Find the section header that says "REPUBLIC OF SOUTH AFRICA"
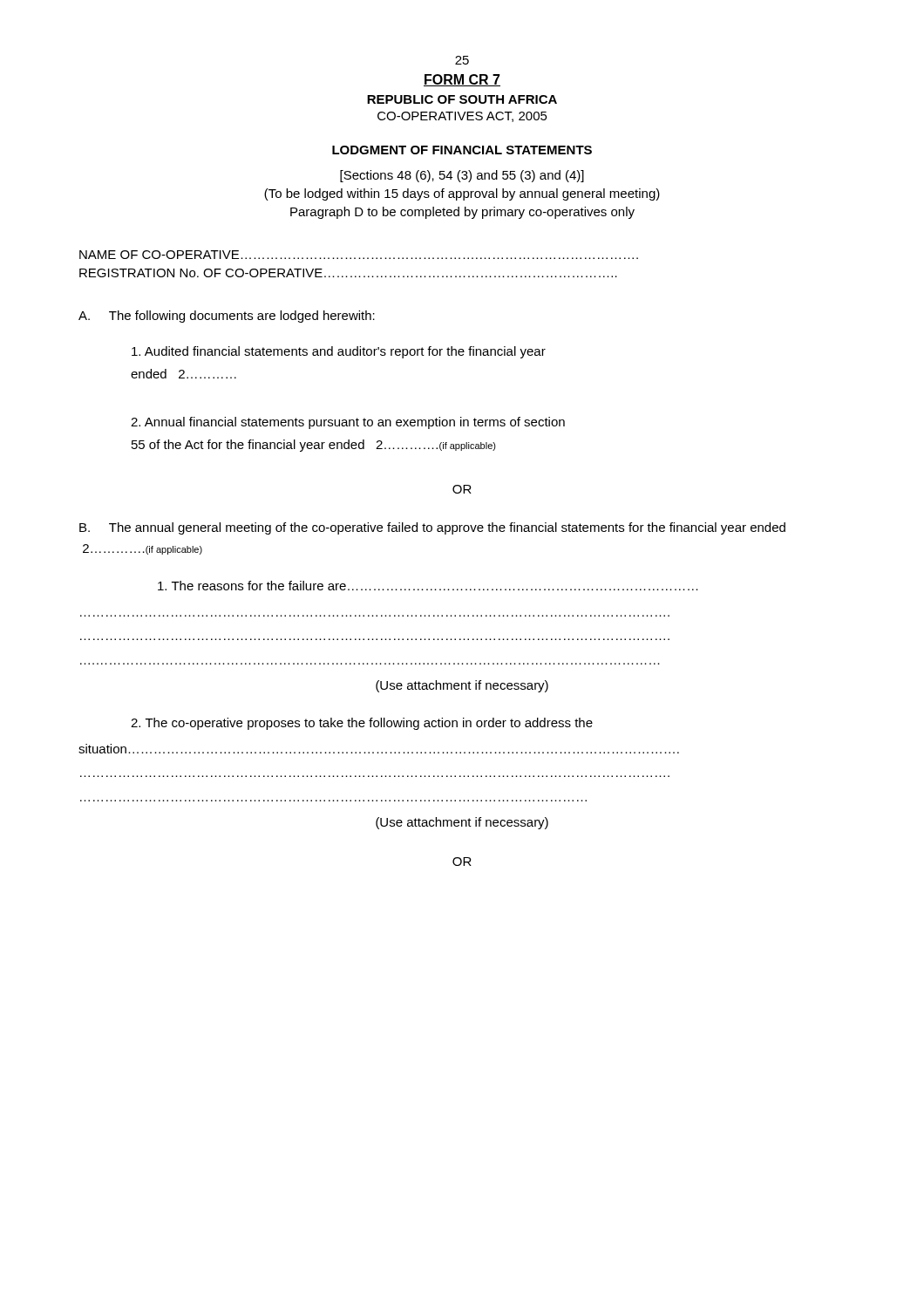This screenshot has width=924, height=1308. point(462,99)
